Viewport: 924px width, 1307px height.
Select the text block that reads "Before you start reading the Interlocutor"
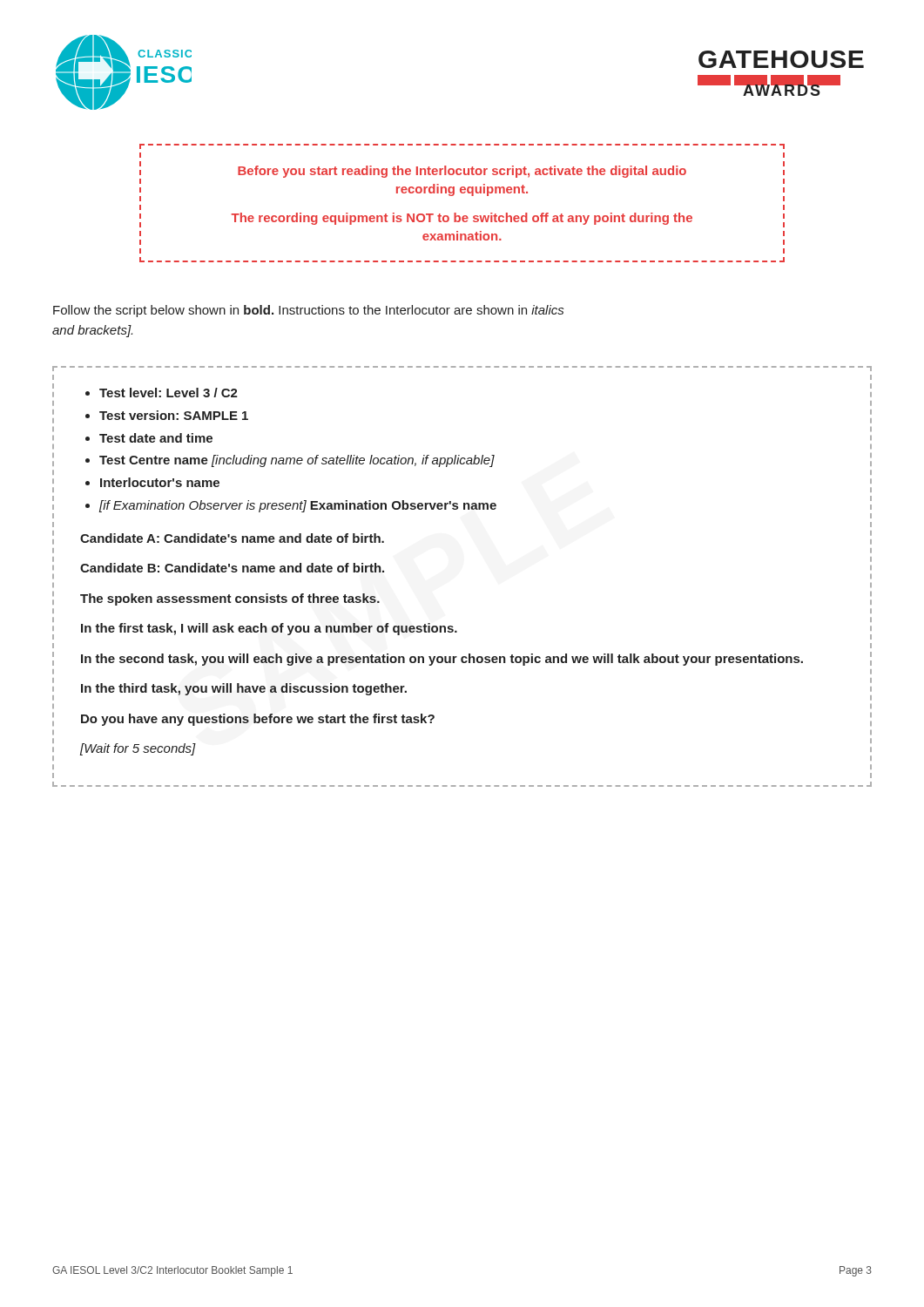pos(462,203)
